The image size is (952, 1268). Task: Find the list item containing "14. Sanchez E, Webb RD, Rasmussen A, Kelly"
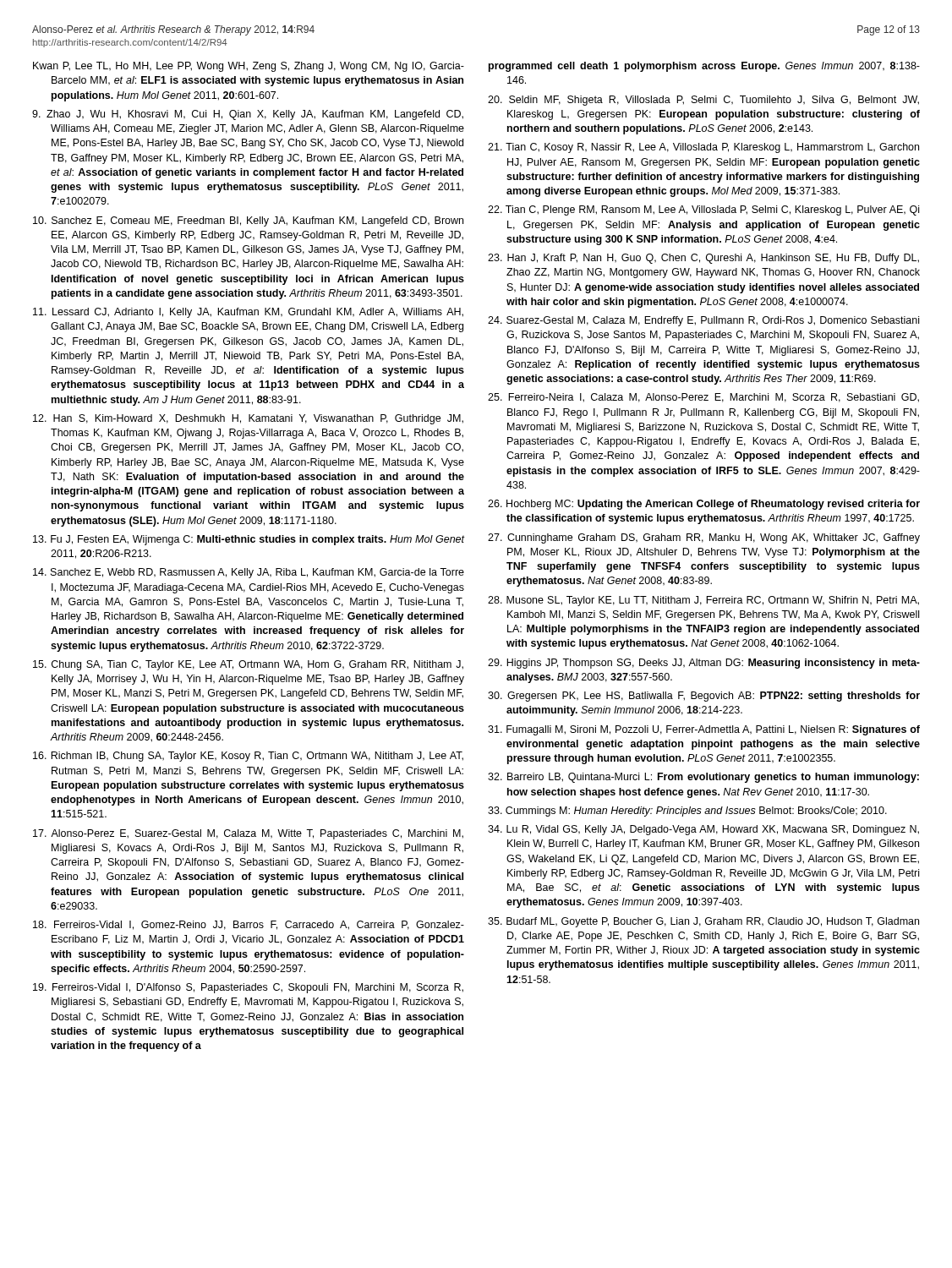(x=248, y=609)
